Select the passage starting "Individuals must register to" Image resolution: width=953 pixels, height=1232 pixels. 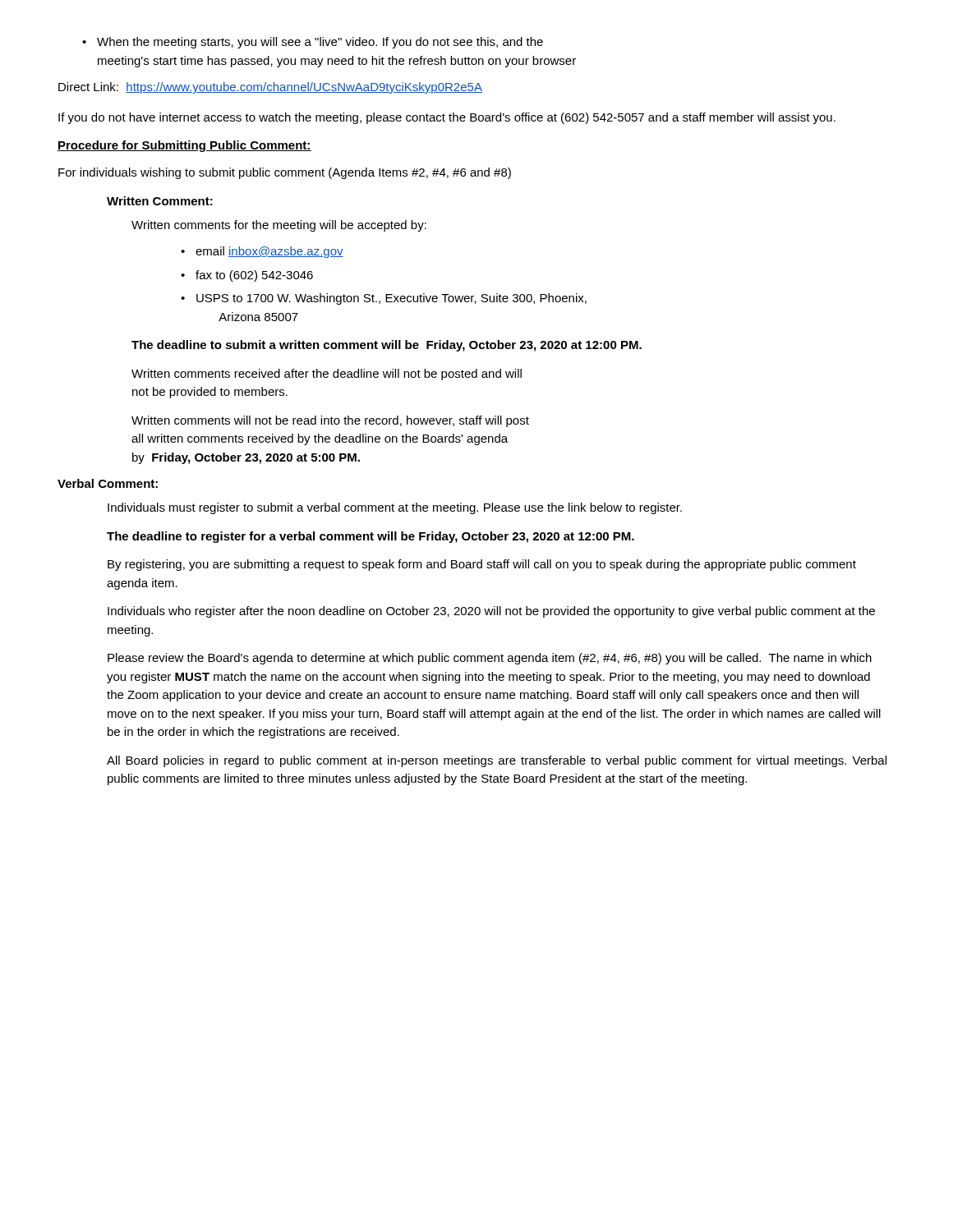click(x=395, y=507)
